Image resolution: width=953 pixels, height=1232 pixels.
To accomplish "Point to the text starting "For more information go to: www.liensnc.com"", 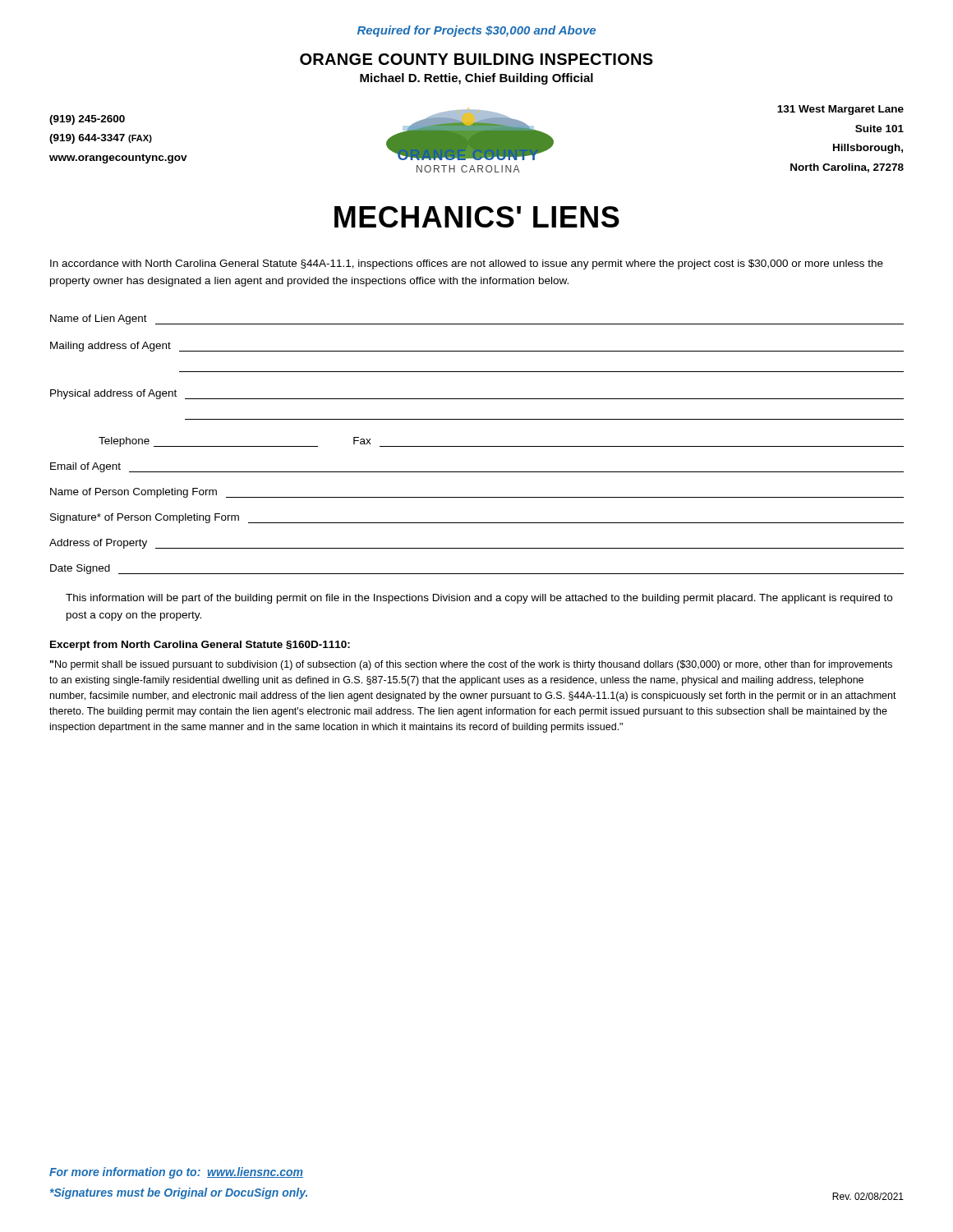I will point(179,1182).
